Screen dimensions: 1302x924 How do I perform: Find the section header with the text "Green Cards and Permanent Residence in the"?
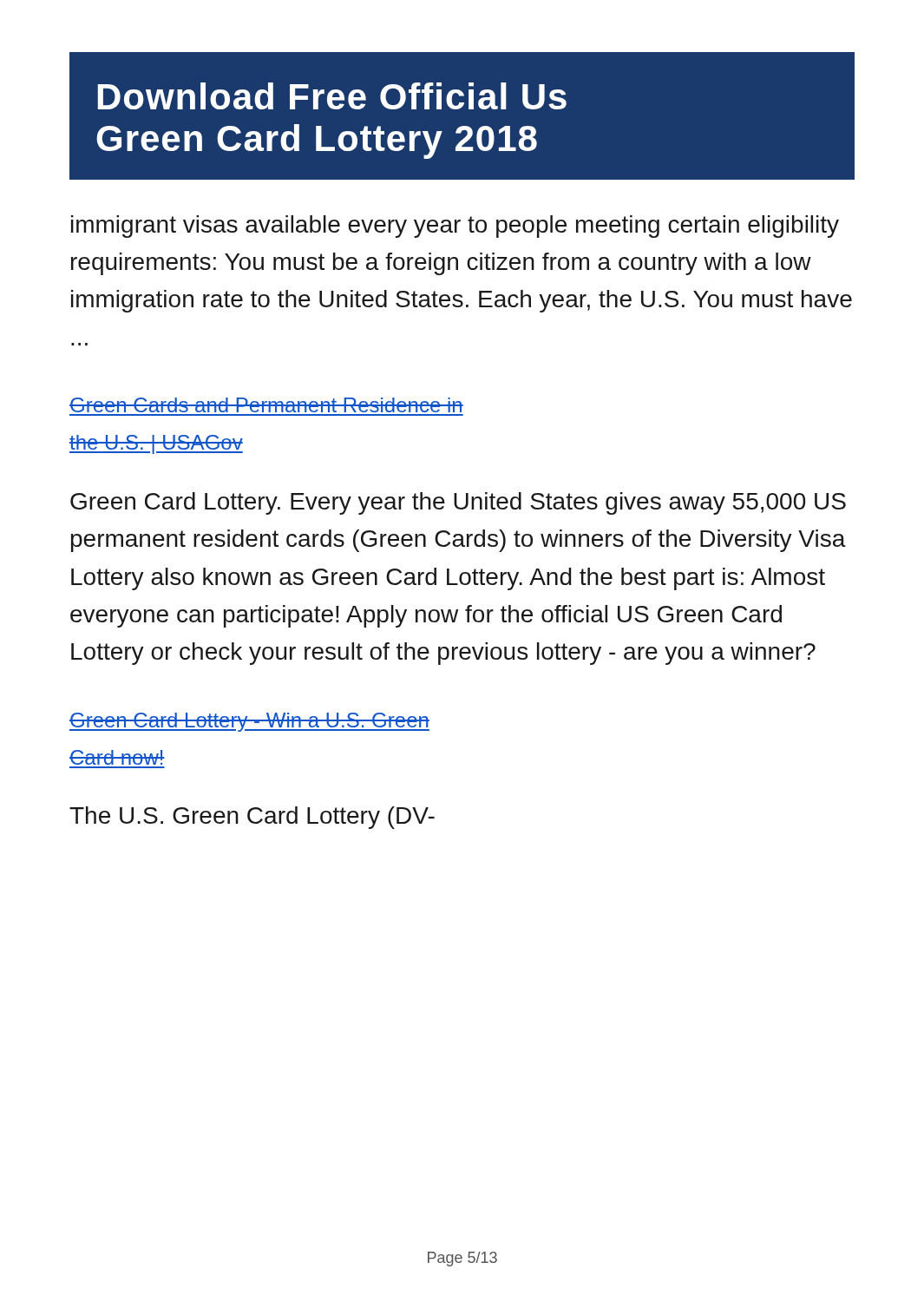462,424
